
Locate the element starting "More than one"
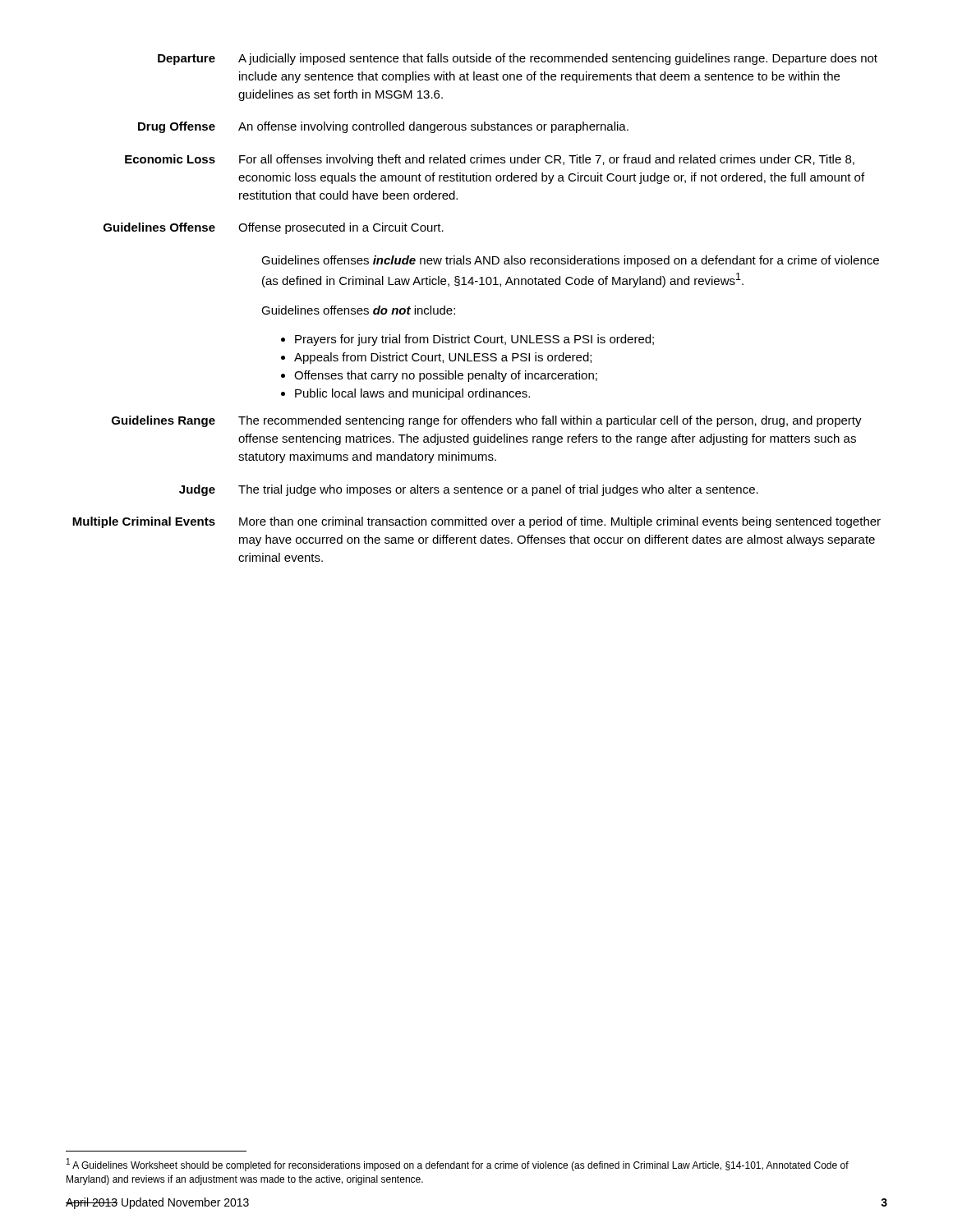pyautogui.click(x=560, y=539)
